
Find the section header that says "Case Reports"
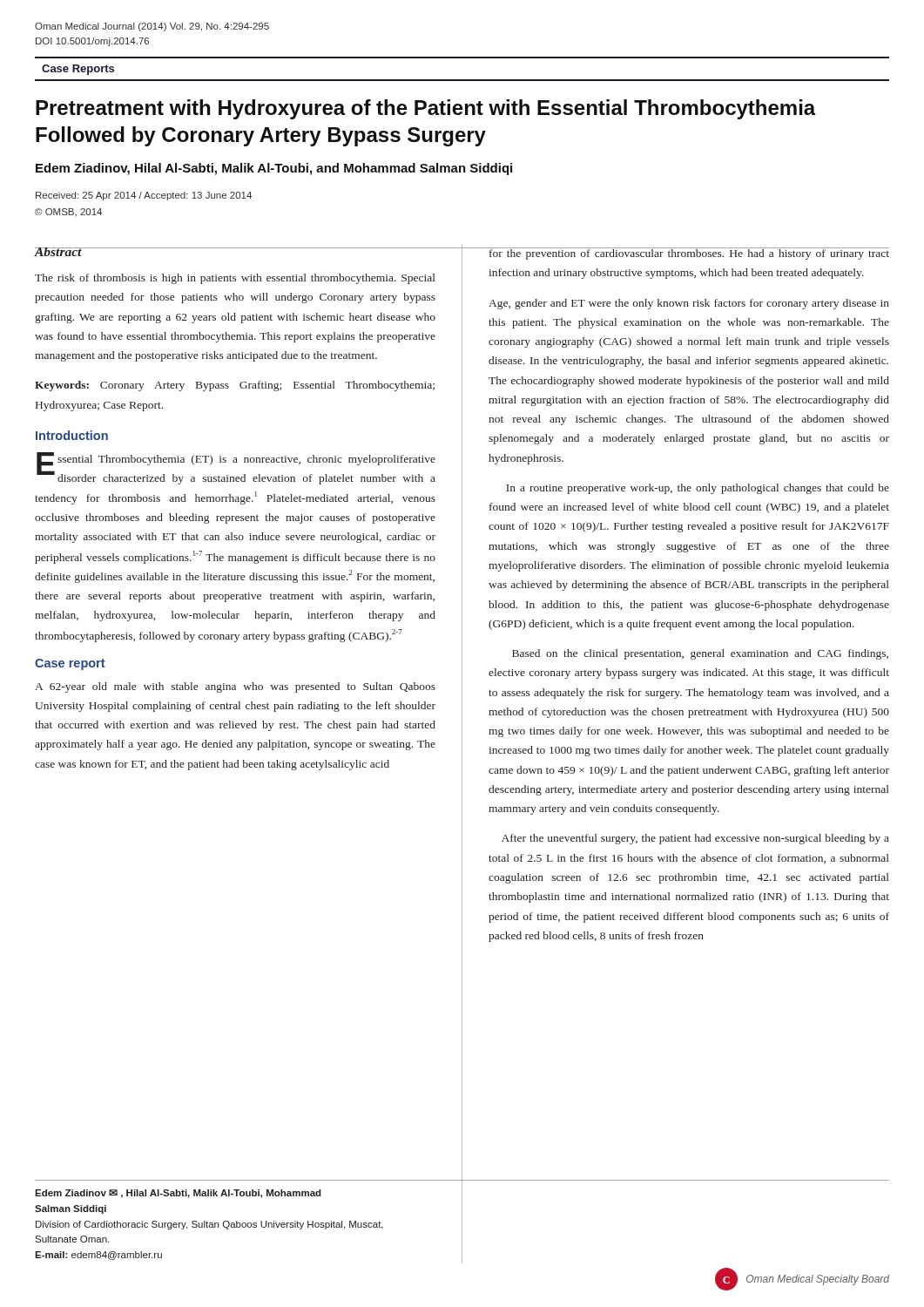click(x=78, y=68)
